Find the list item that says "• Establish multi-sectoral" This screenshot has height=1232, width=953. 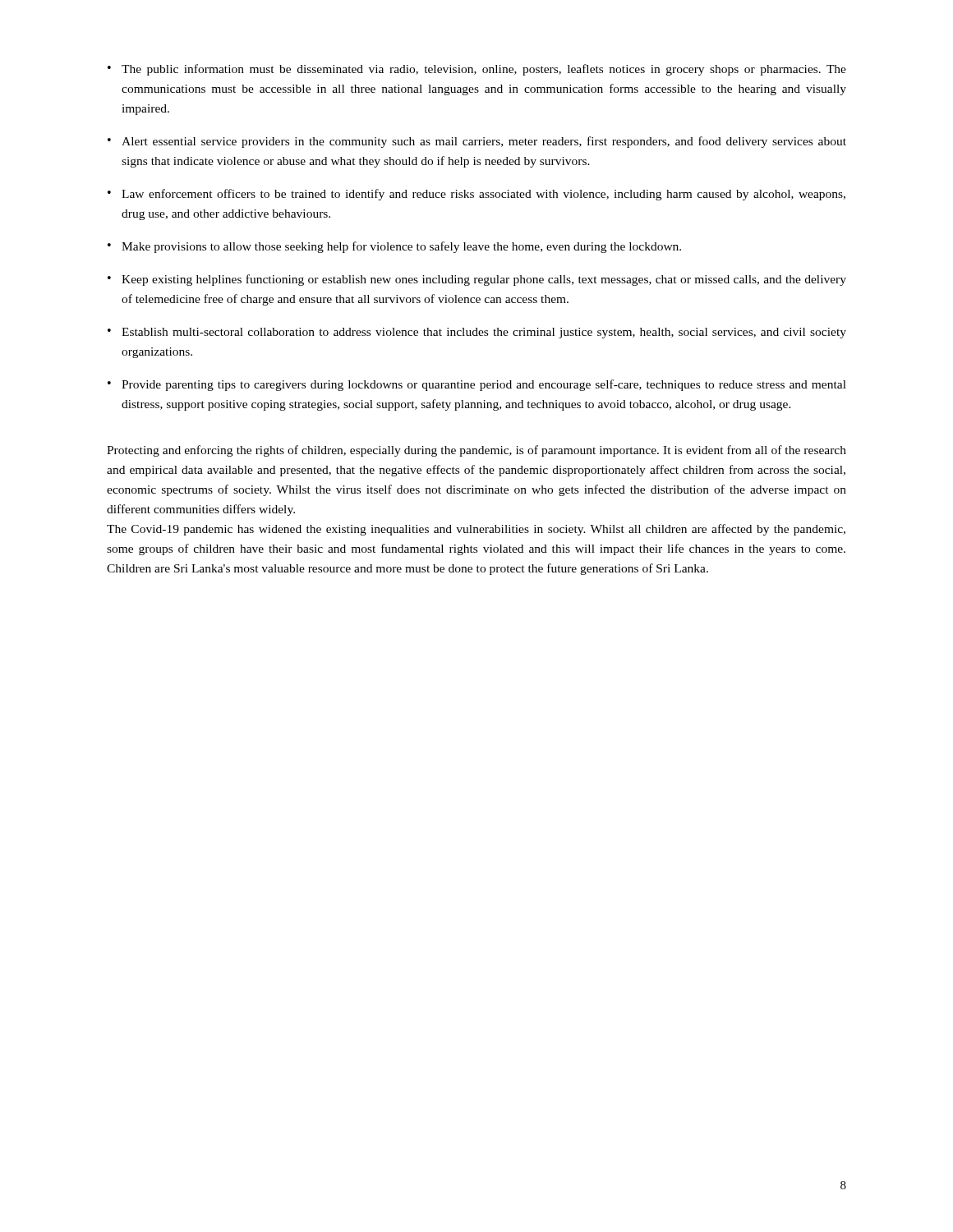[x=476, y=342]
